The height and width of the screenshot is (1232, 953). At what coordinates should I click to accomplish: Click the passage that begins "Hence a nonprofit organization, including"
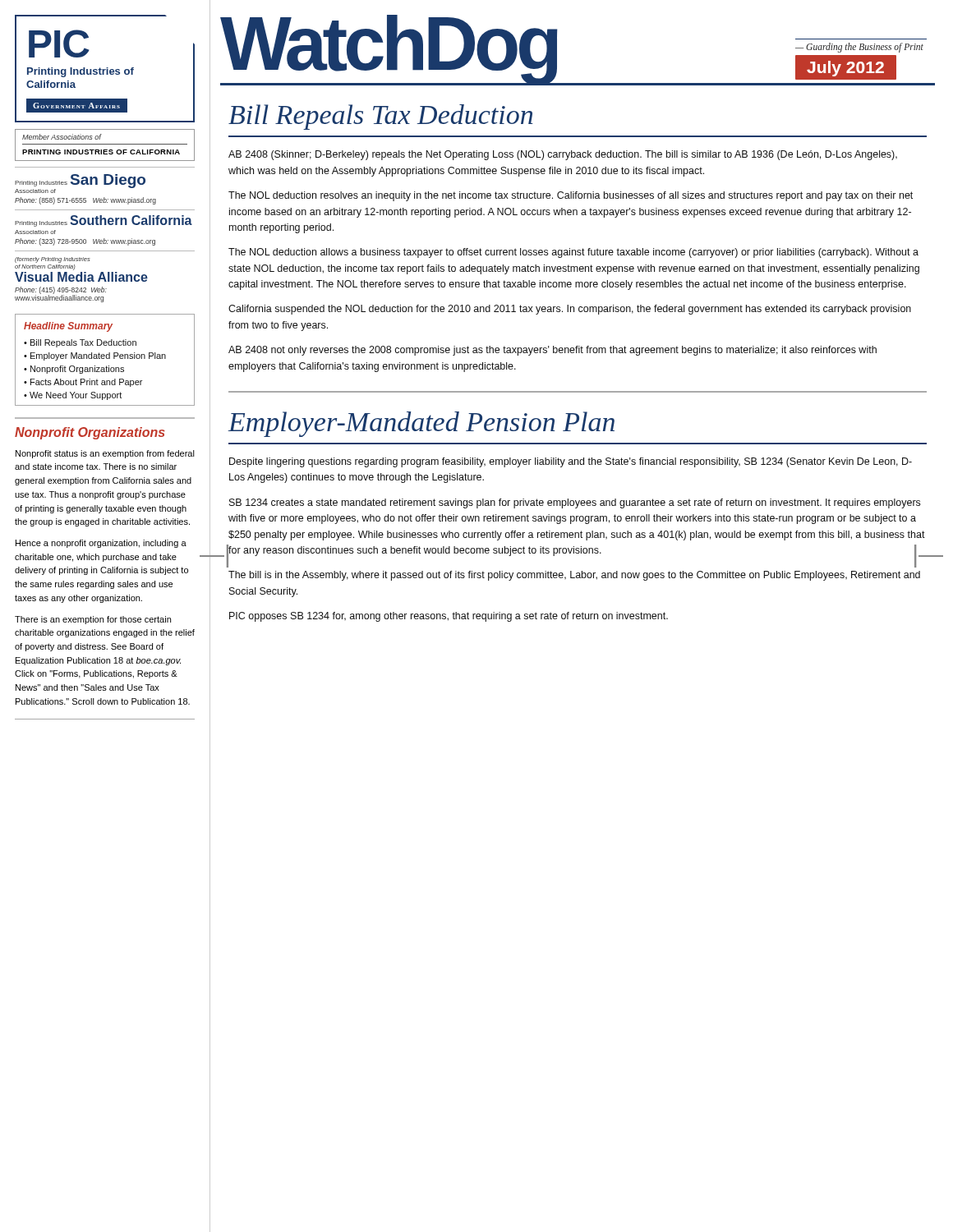(102, 570)
